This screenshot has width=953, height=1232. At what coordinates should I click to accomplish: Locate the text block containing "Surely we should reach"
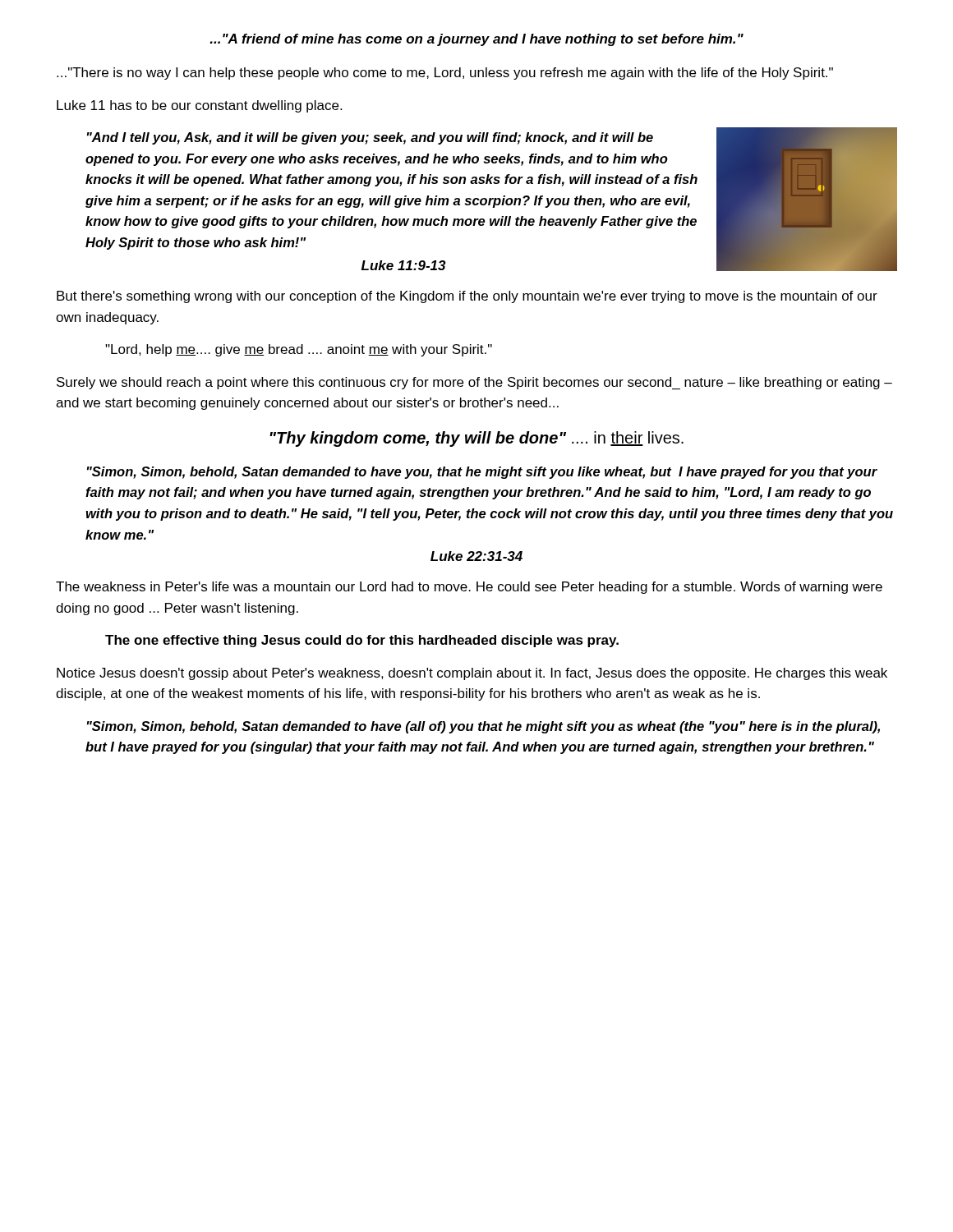pos(474,393)
